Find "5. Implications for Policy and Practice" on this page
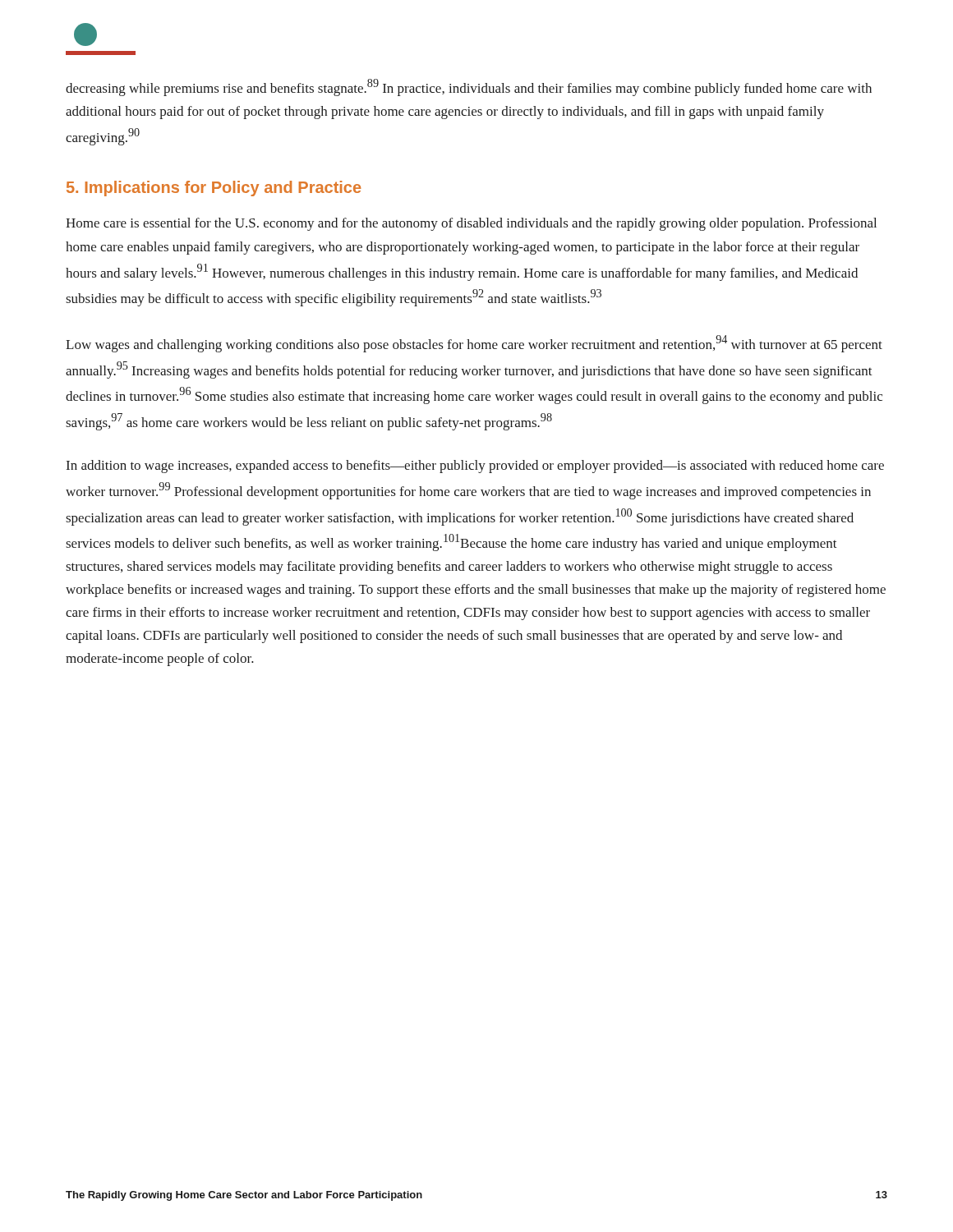This screenshot has width=953, height=1232. [214, 188]
